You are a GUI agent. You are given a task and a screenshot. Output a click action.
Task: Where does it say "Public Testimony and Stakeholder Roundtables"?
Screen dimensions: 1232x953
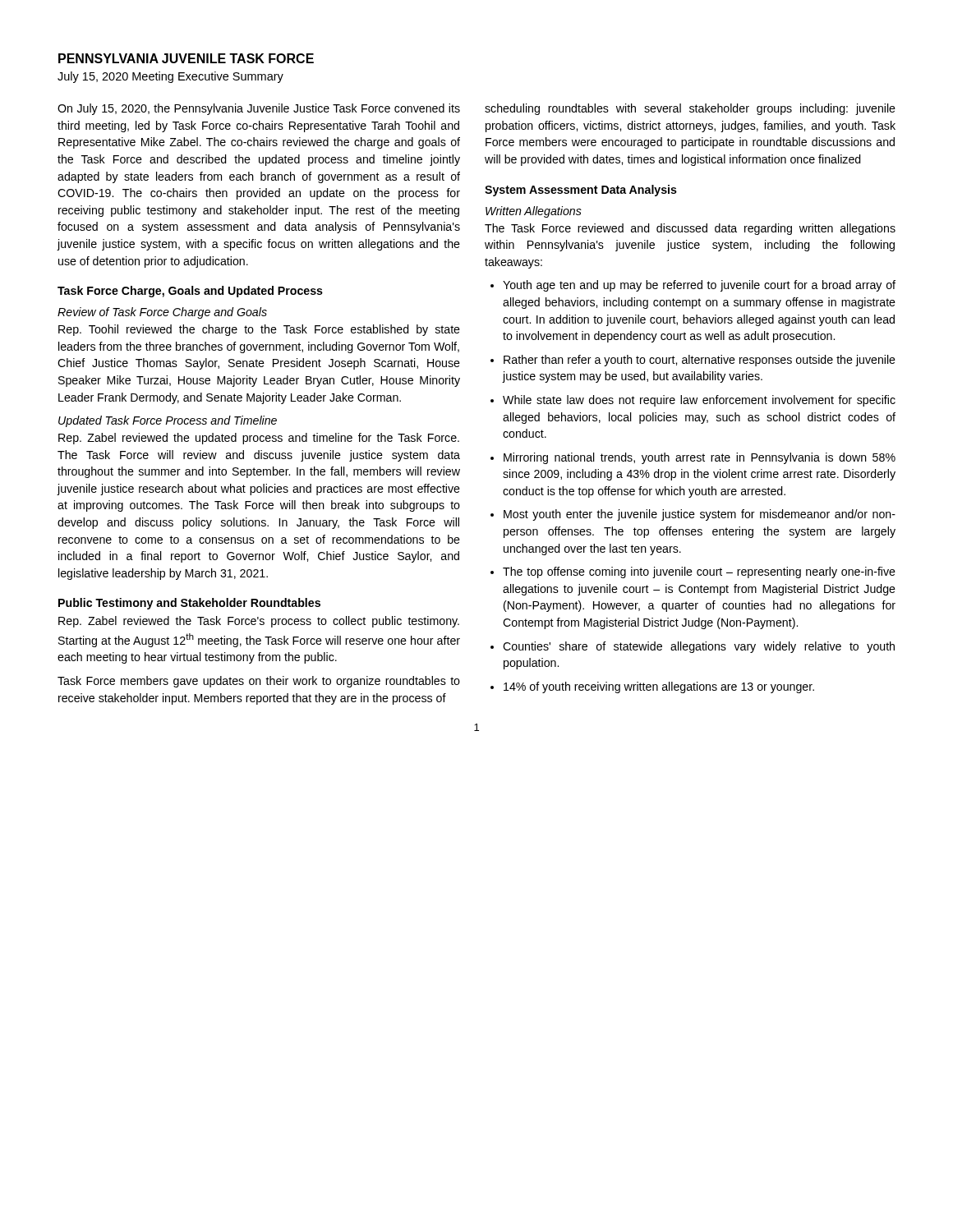coord(189,603)
